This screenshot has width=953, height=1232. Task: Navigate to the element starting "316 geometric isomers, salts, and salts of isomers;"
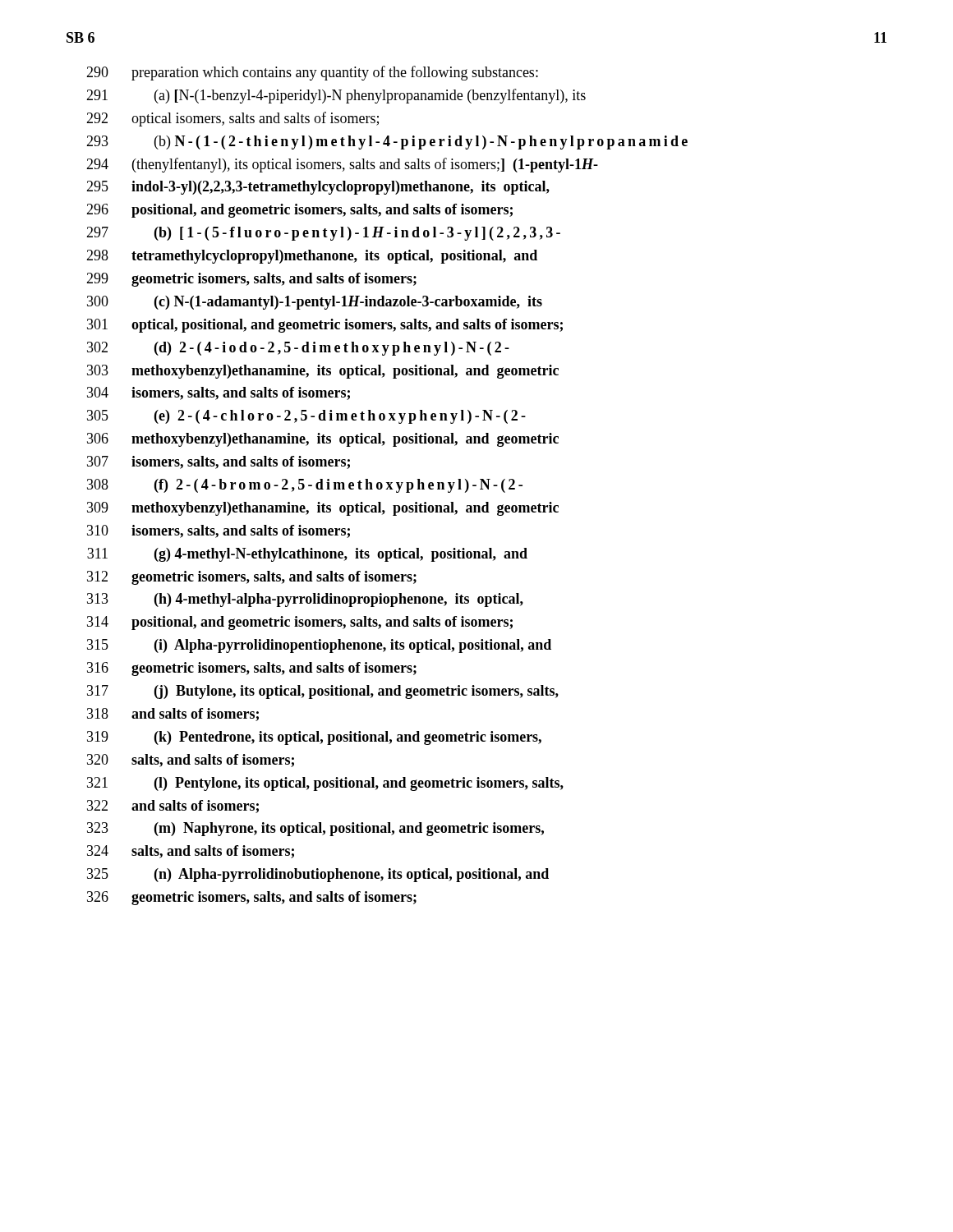point(252,669)
